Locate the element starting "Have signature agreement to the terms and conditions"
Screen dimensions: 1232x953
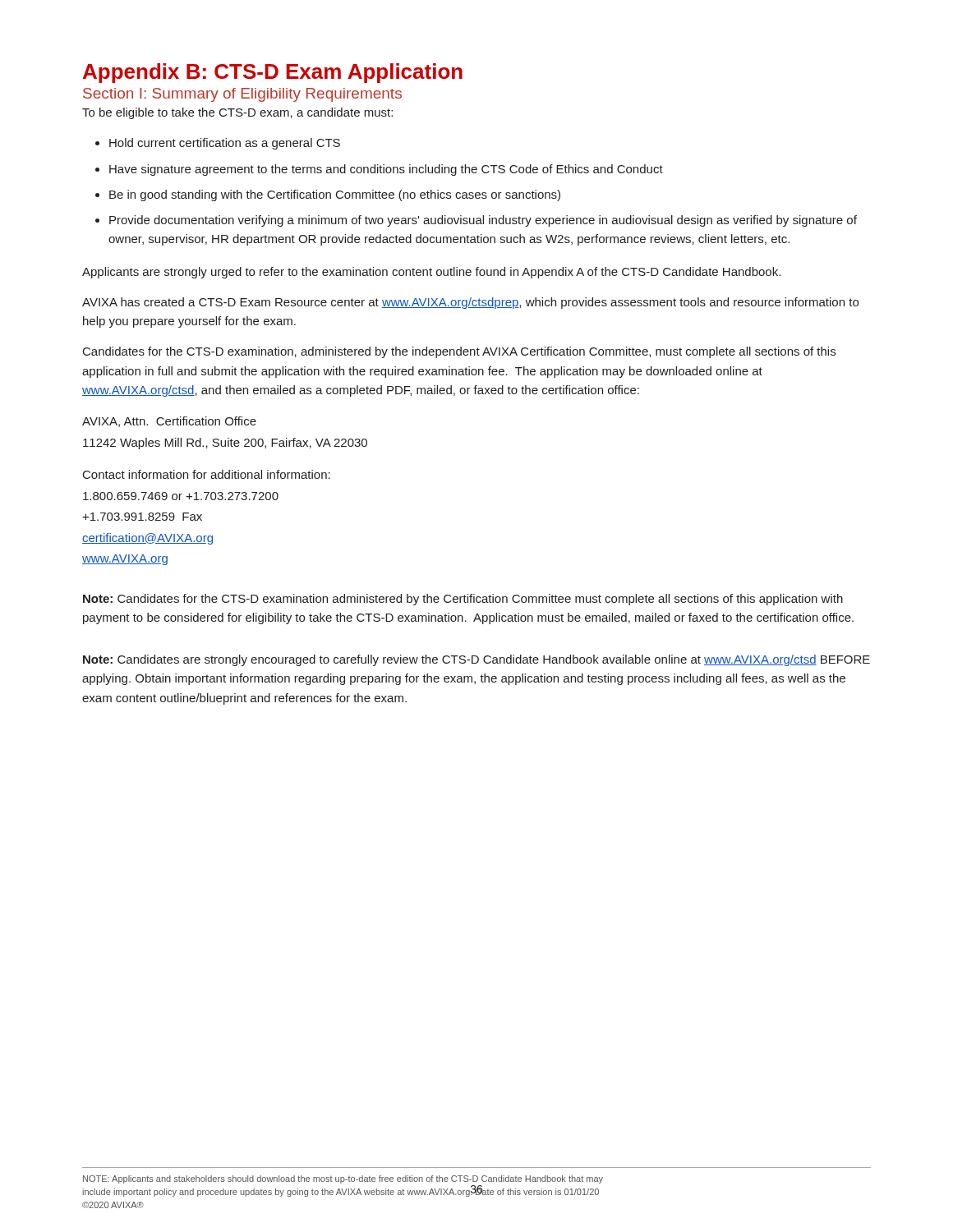point(386,168)
